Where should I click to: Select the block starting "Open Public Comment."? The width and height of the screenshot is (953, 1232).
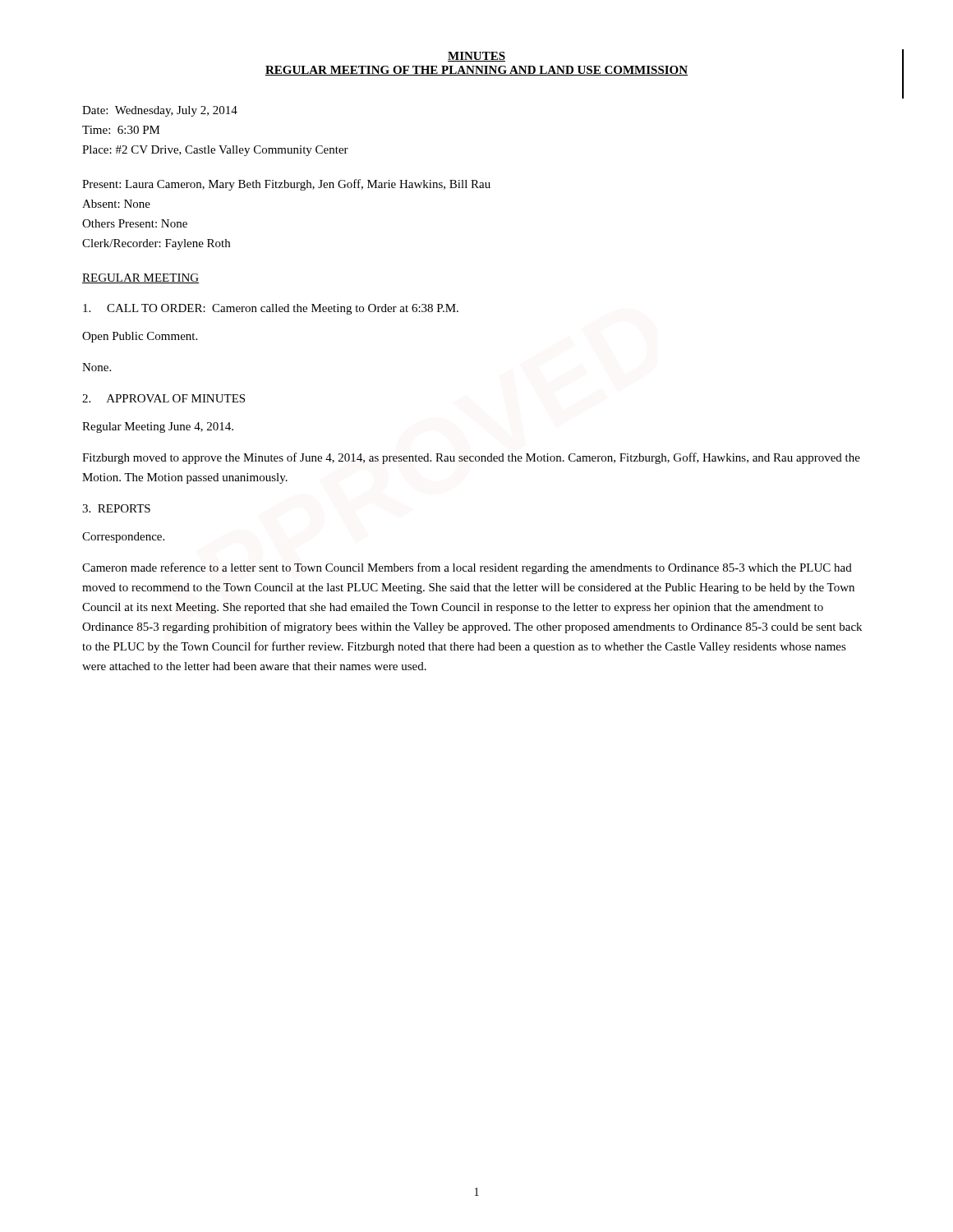(140, 336)
